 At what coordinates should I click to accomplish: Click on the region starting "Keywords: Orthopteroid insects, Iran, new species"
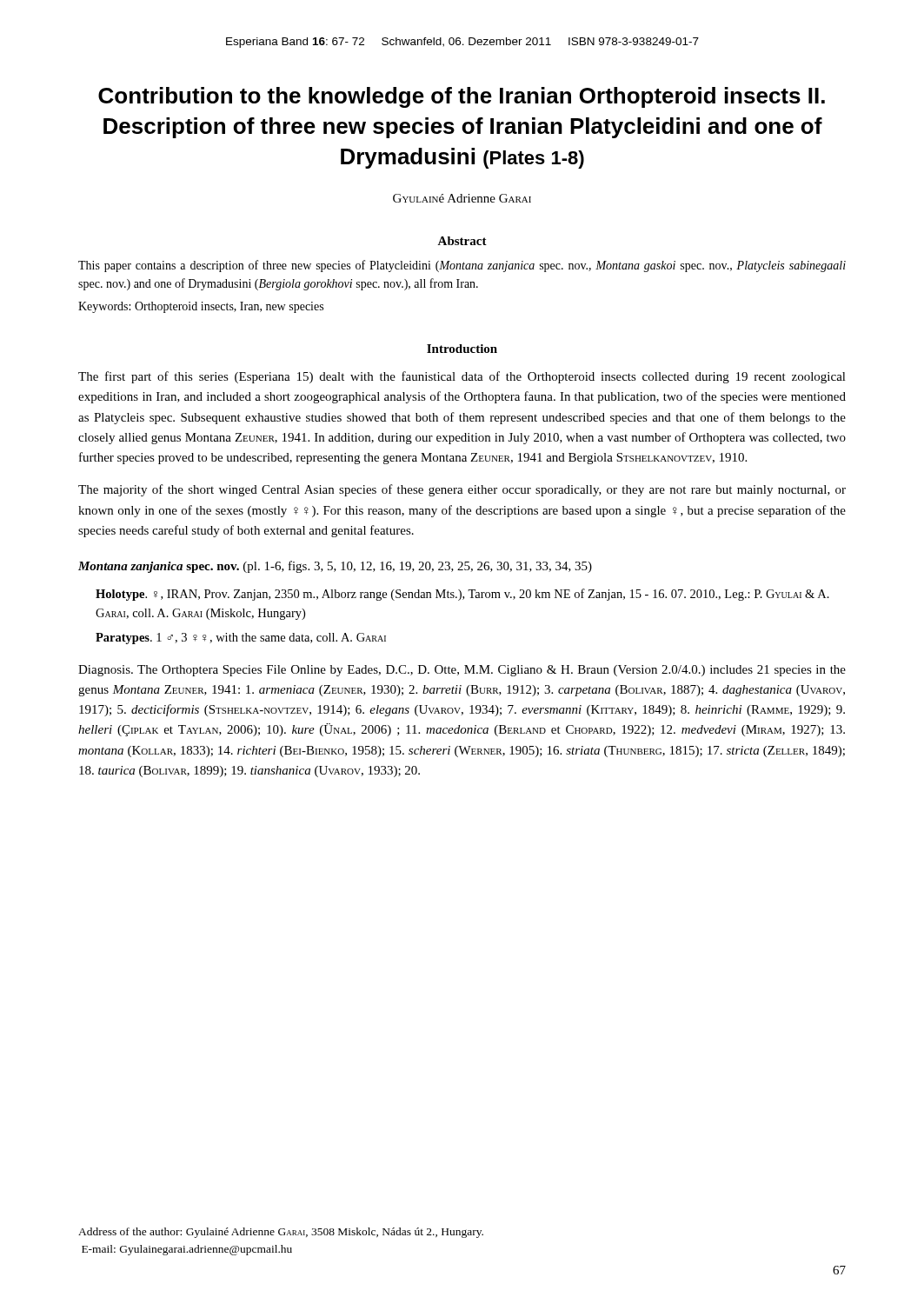point(201,306)
